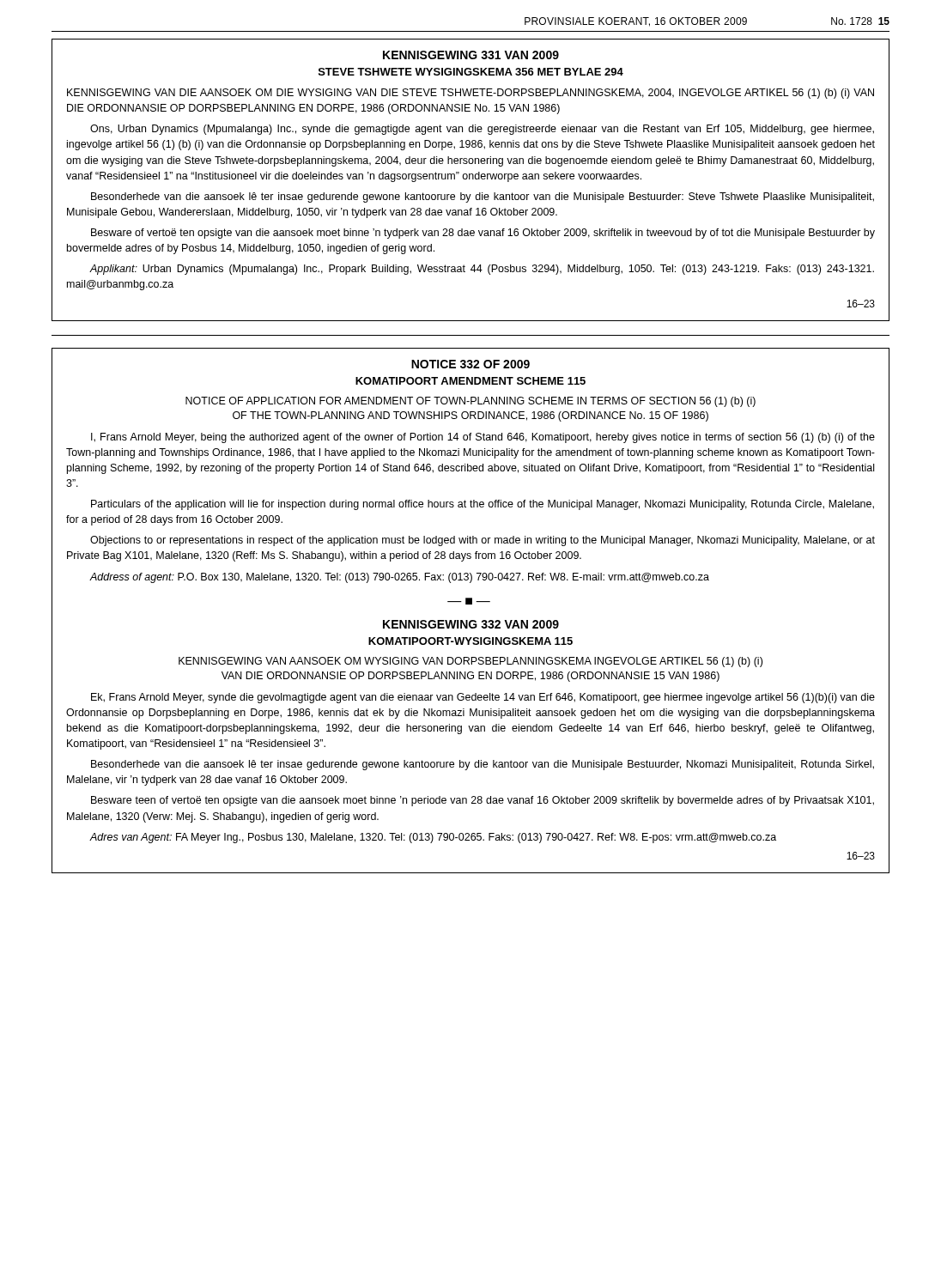Image resolution: width=941 pixels, height=1288 pixels.
Task: Find the text block that reads "Besware teen of vertoë"
Action: [470, 808]
